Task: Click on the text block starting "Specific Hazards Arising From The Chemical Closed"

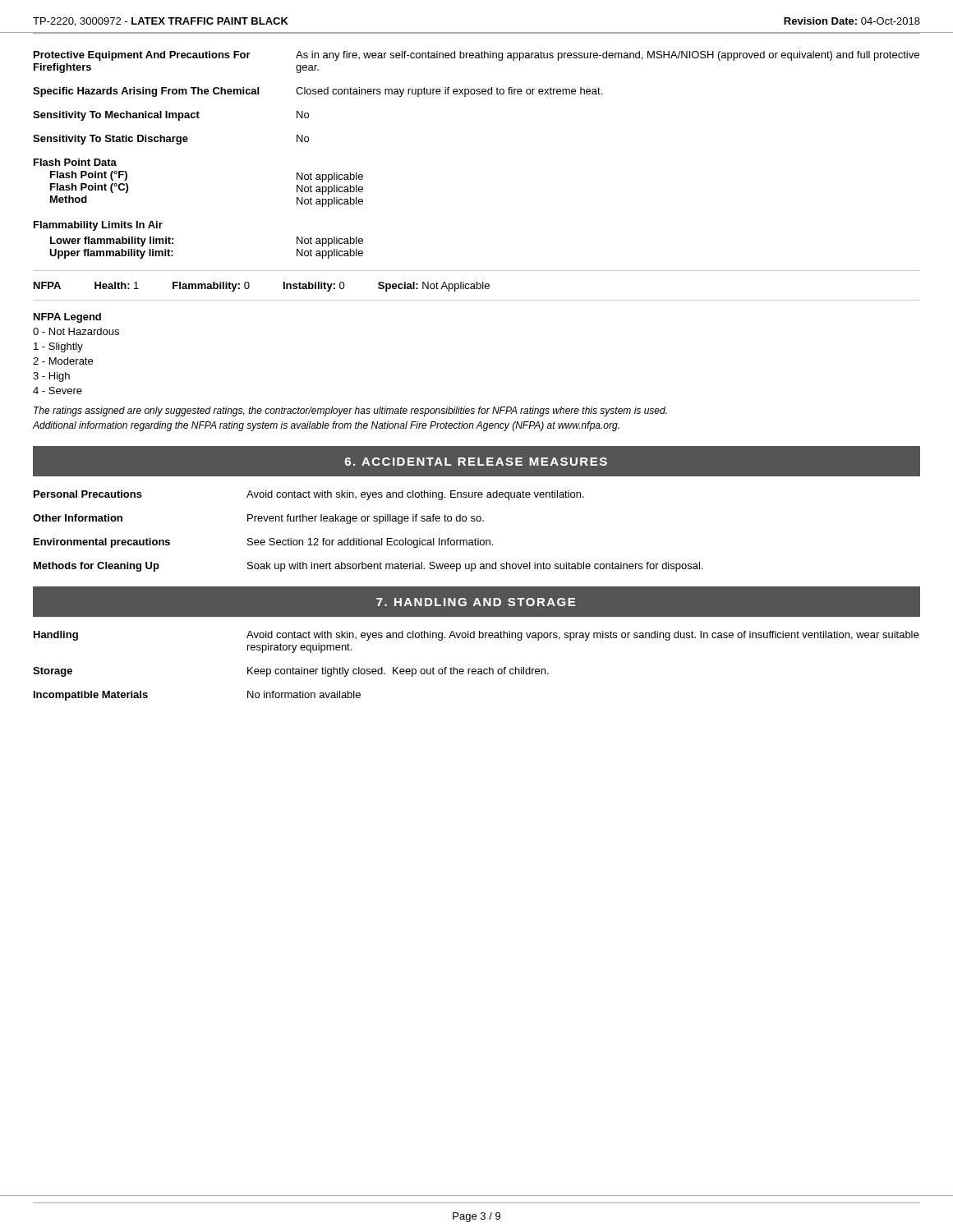Action: 476,91
